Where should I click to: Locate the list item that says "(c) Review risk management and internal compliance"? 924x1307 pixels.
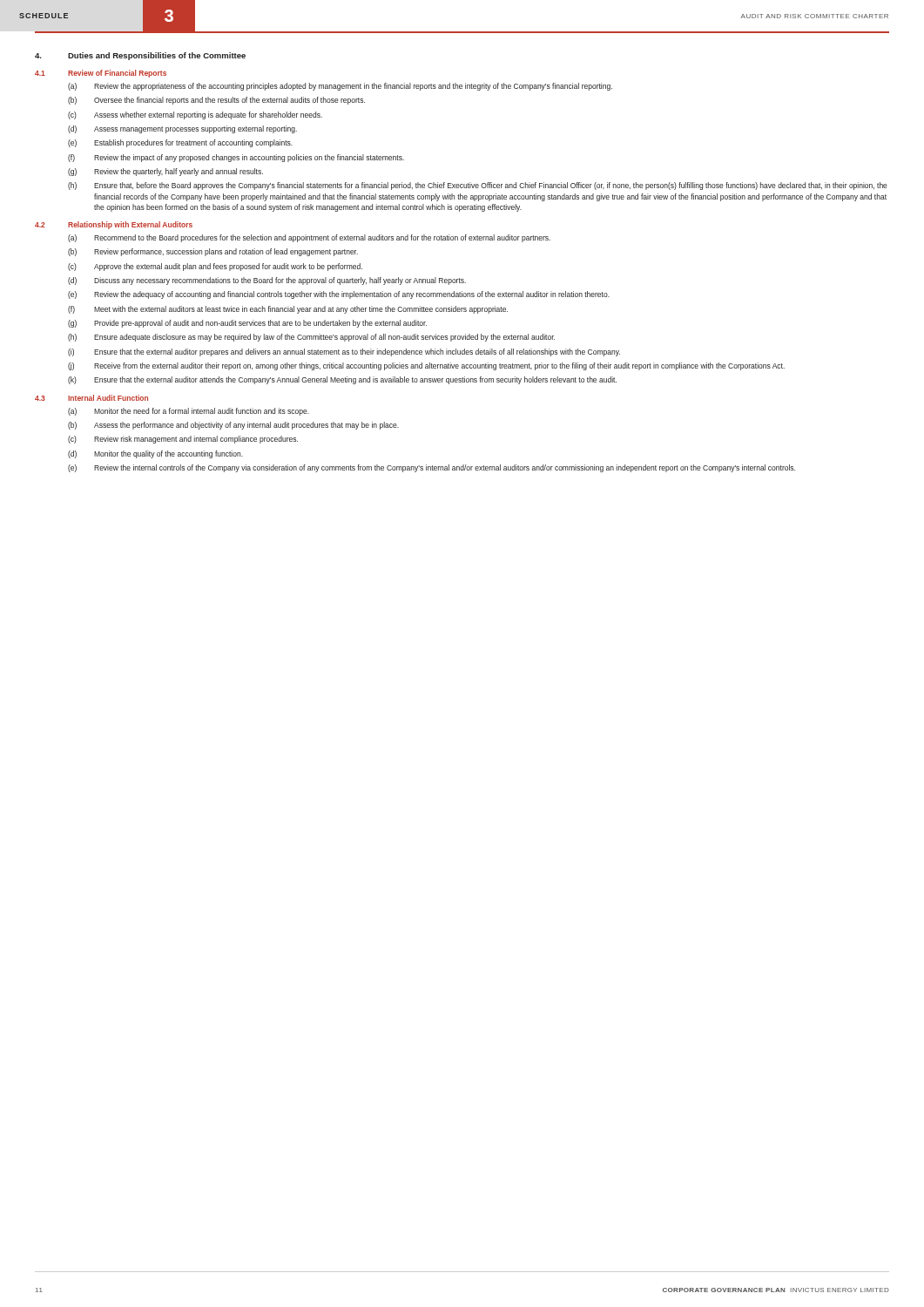point(183,440)
